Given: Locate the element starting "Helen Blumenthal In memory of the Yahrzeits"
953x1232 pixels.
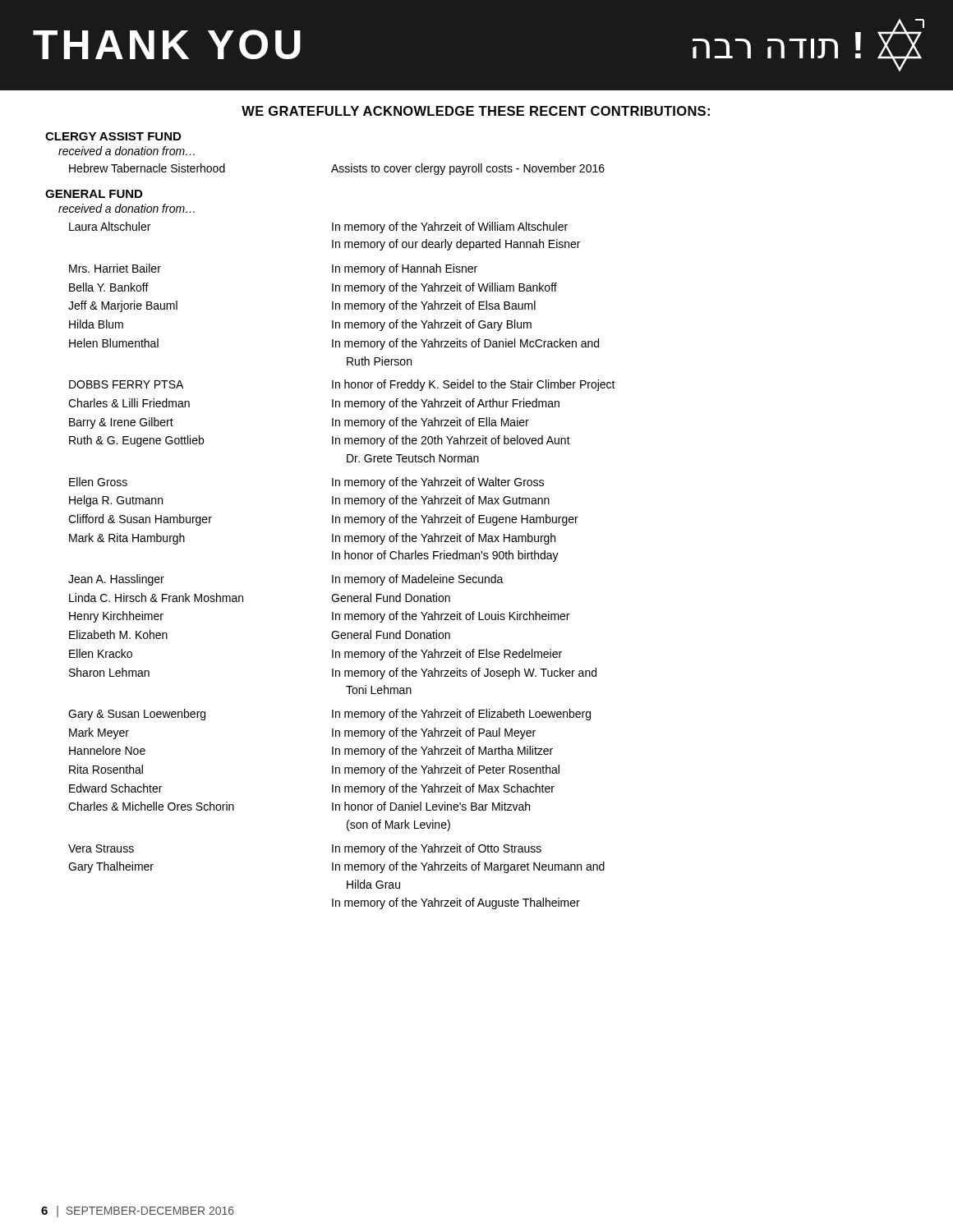Looking at the screenshot, I should click(476, 353).
